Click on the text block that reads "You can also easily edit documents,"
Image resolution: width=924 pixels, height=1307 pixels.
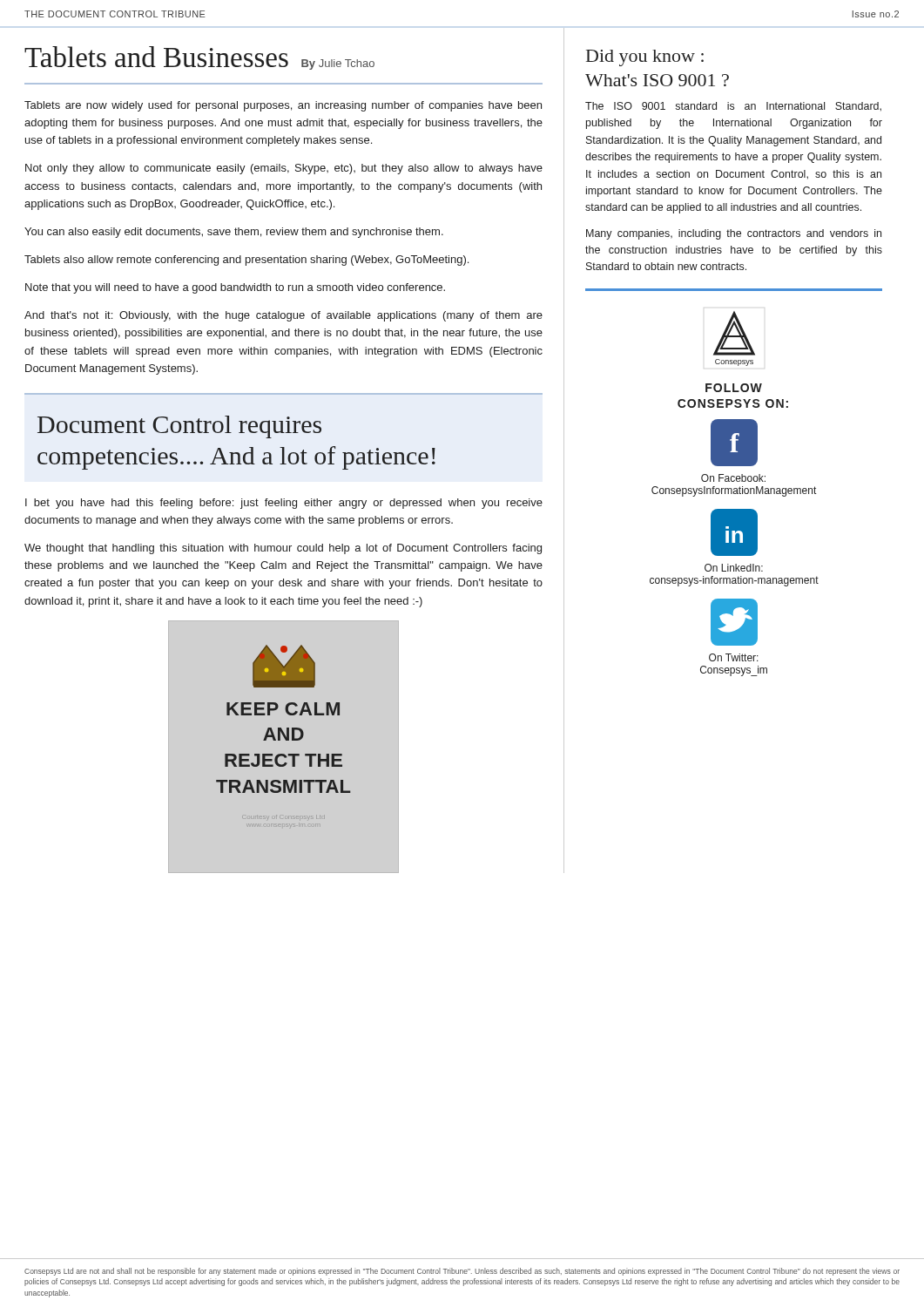[x=234, y=231]
